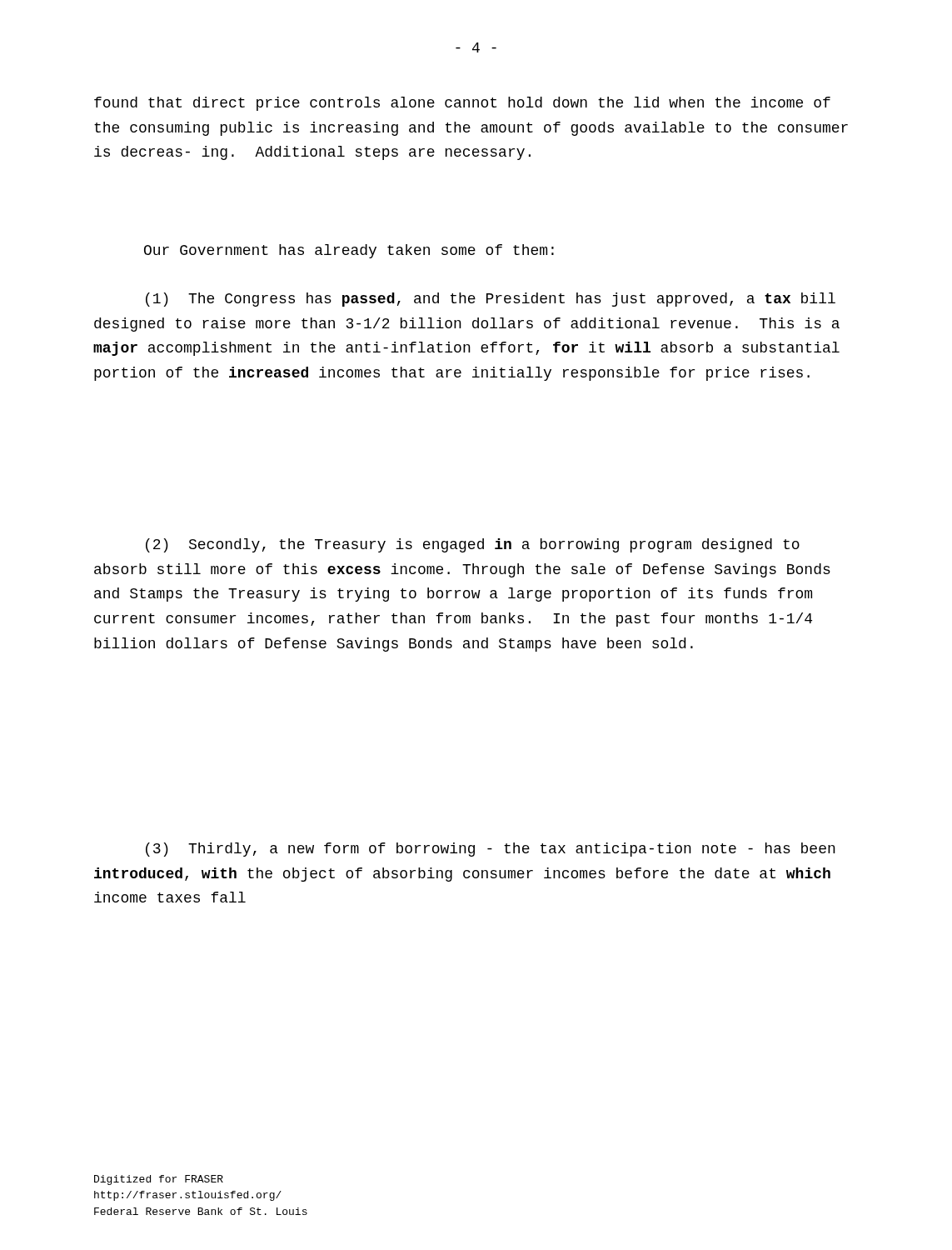Click on the text block that says "found that direct price controls alone cannot hold"
The width and height of the screenshot is (952, 1250).
471,128
